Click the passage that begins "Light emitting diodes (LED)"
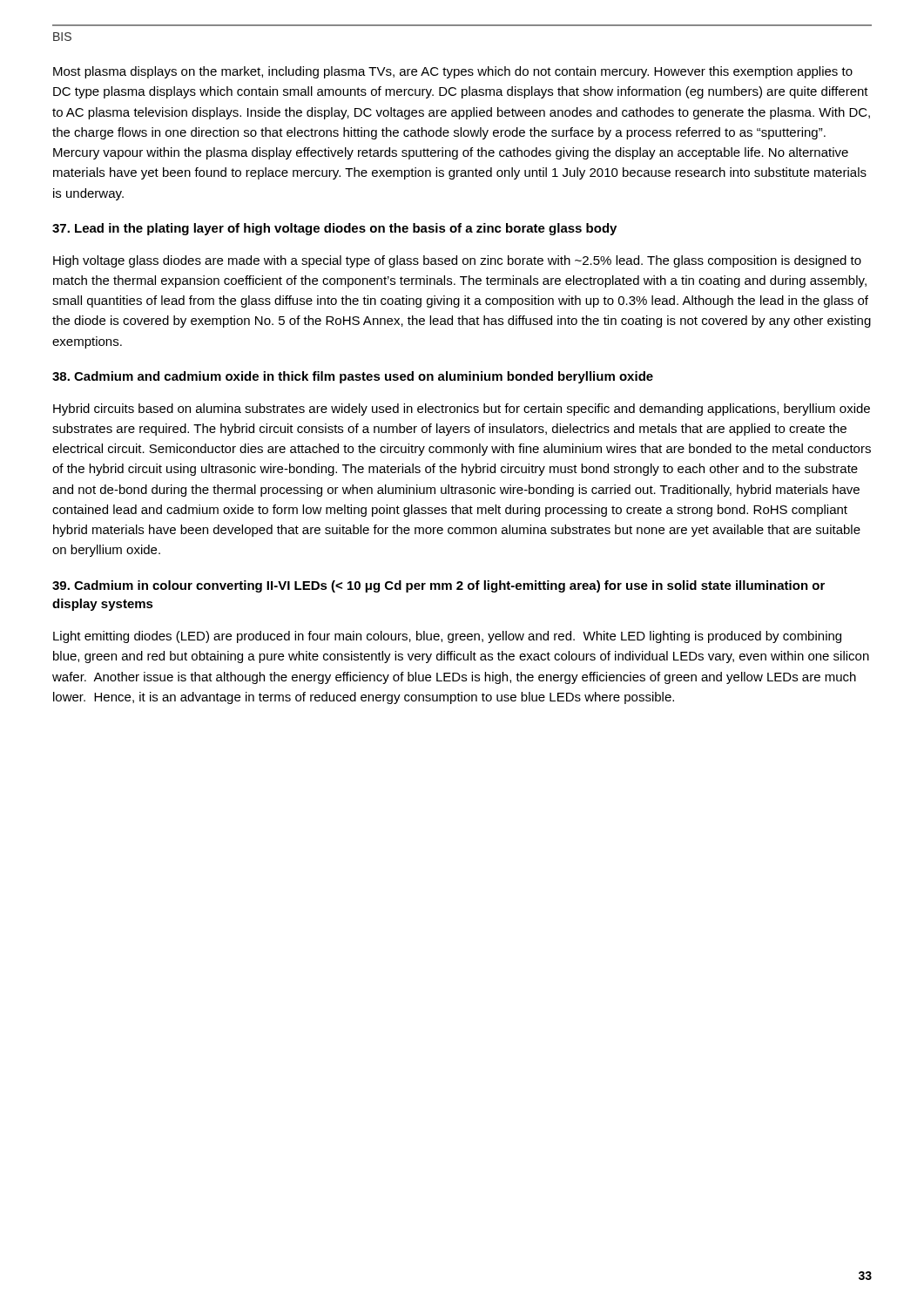 pos(461,666)
